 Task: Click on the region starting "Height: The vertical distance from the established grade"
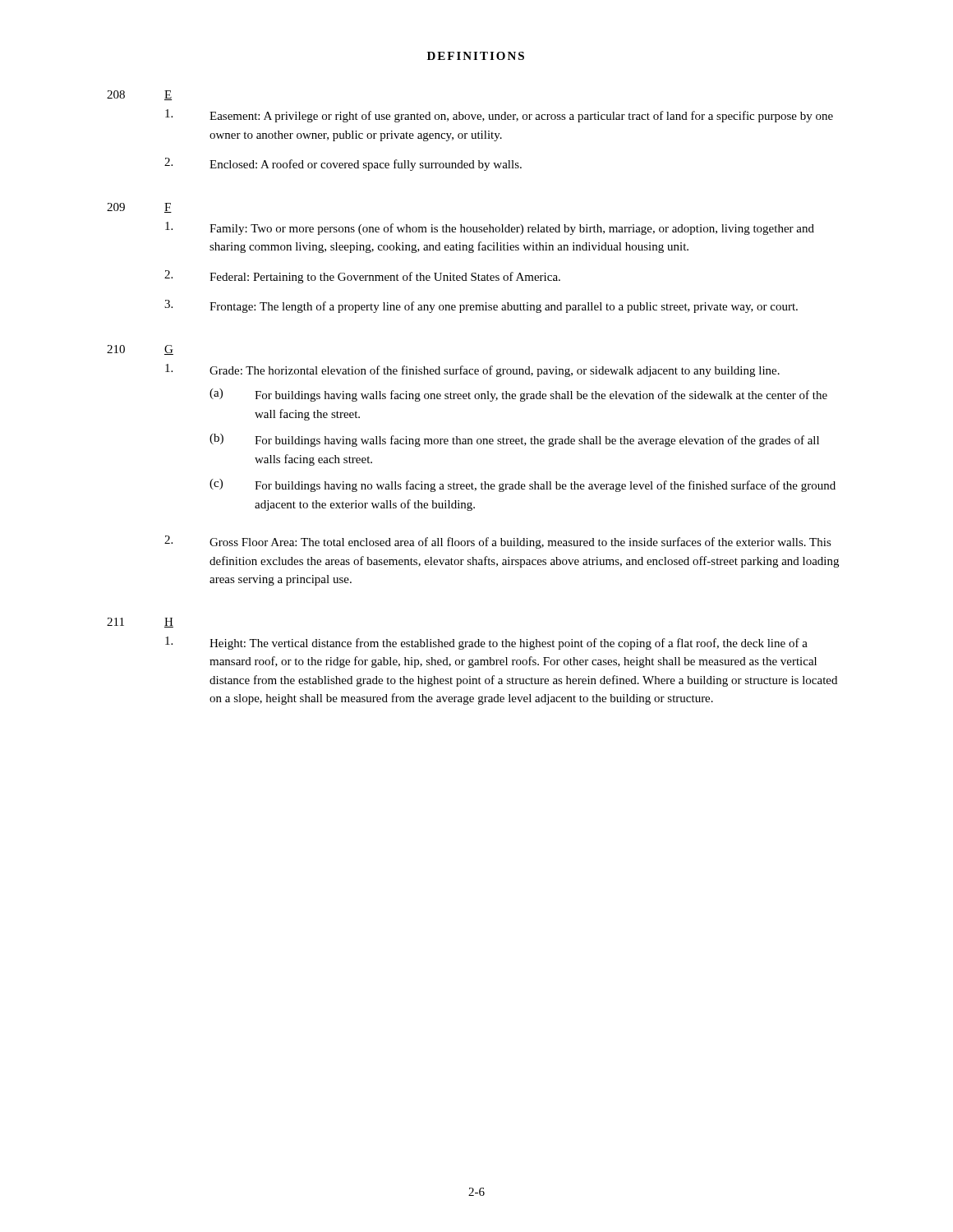(x=505, y=671)
